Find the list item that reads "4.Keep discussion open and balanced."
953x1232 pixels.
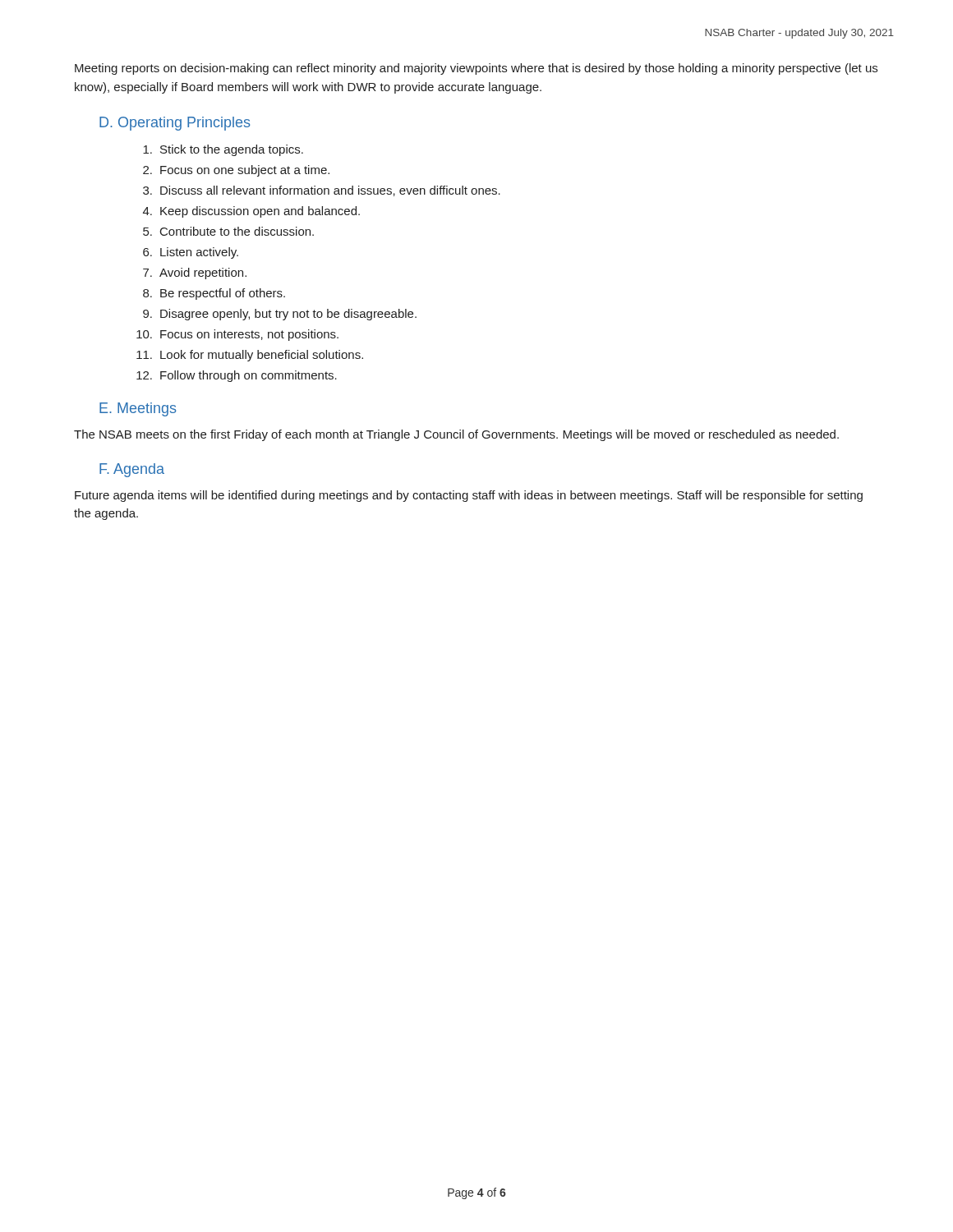242,211
